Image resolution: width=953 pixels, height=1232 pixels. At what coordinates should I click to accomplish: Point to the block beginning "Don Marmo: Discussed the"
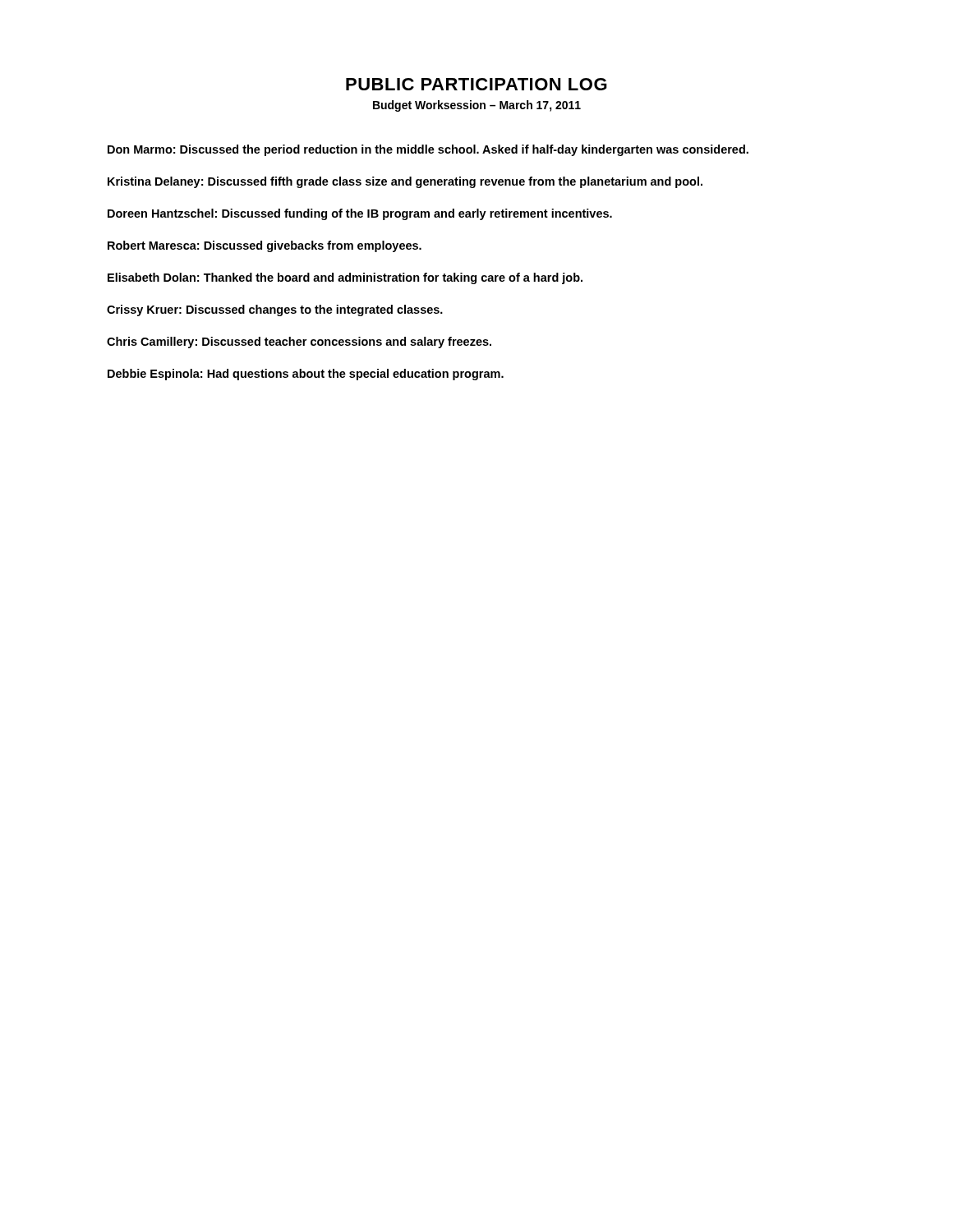pyautogui.click(x=428, y=150)
